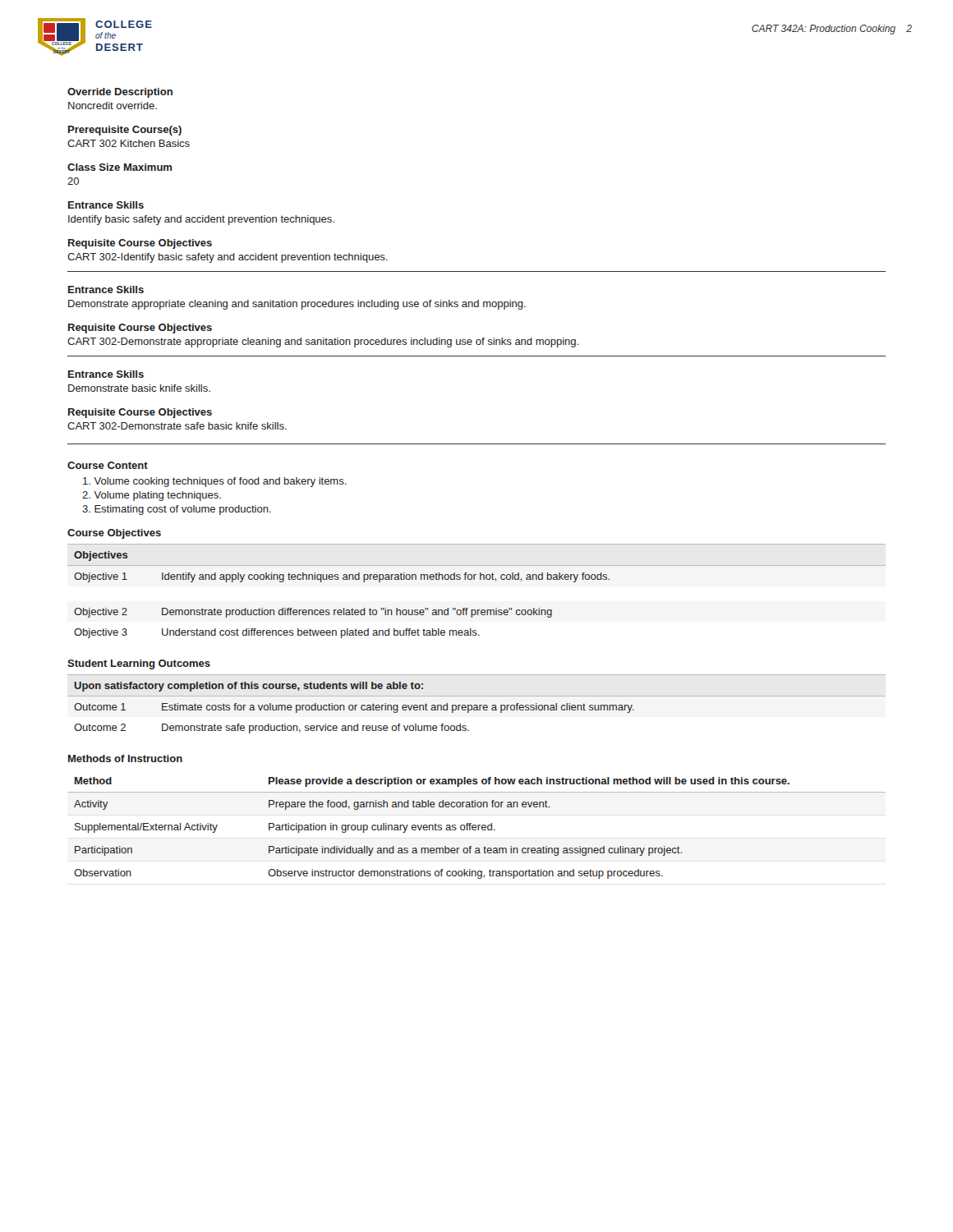The image size is (953, 1232).
Task: Locate the list item that says "Volume cooking techniques of"
Action: click(215, 481)
